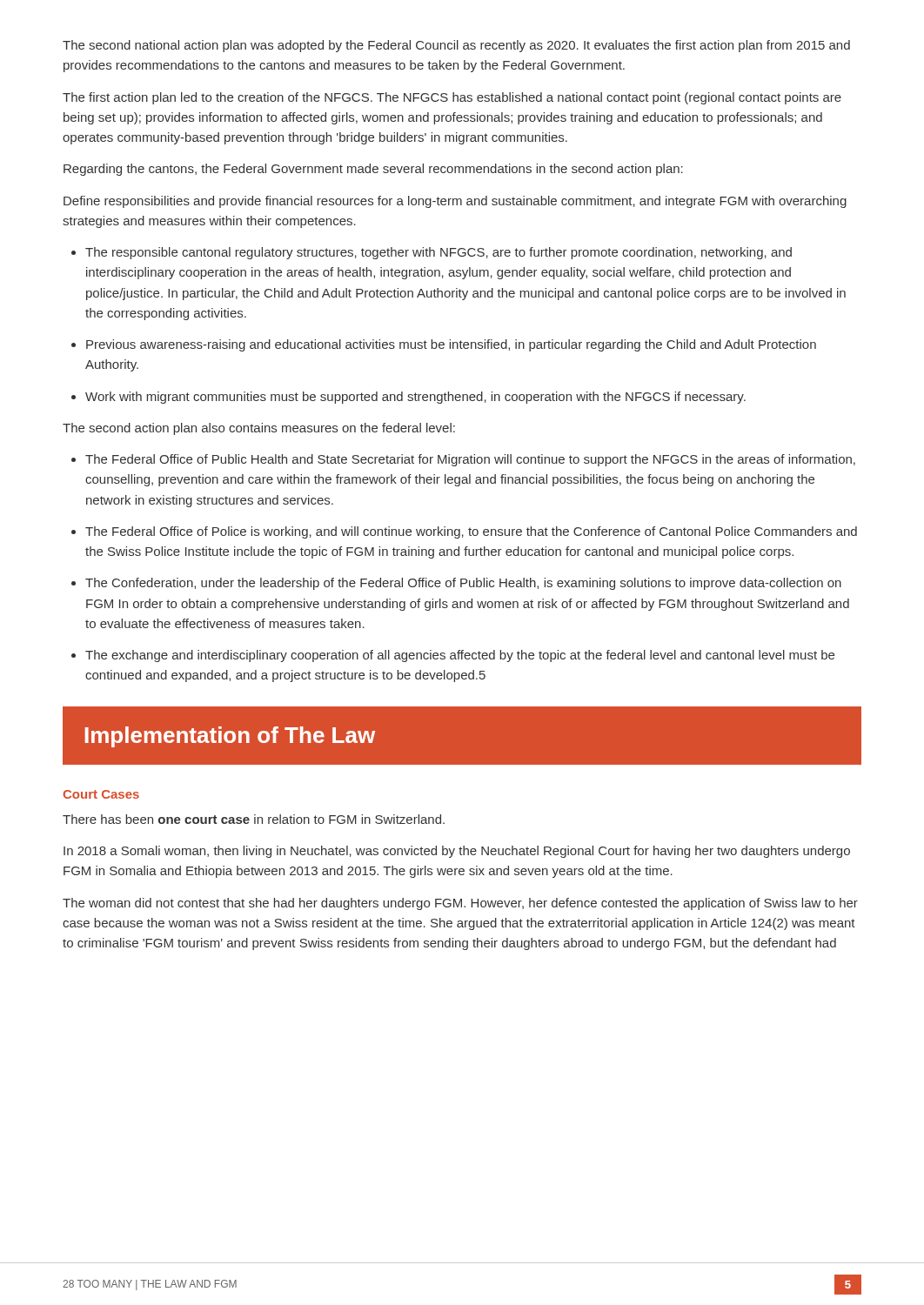Point to the block beginning "The second action plan also contains measures"
The width and height of the screenshot is (924, 1305).
(462, 427)
